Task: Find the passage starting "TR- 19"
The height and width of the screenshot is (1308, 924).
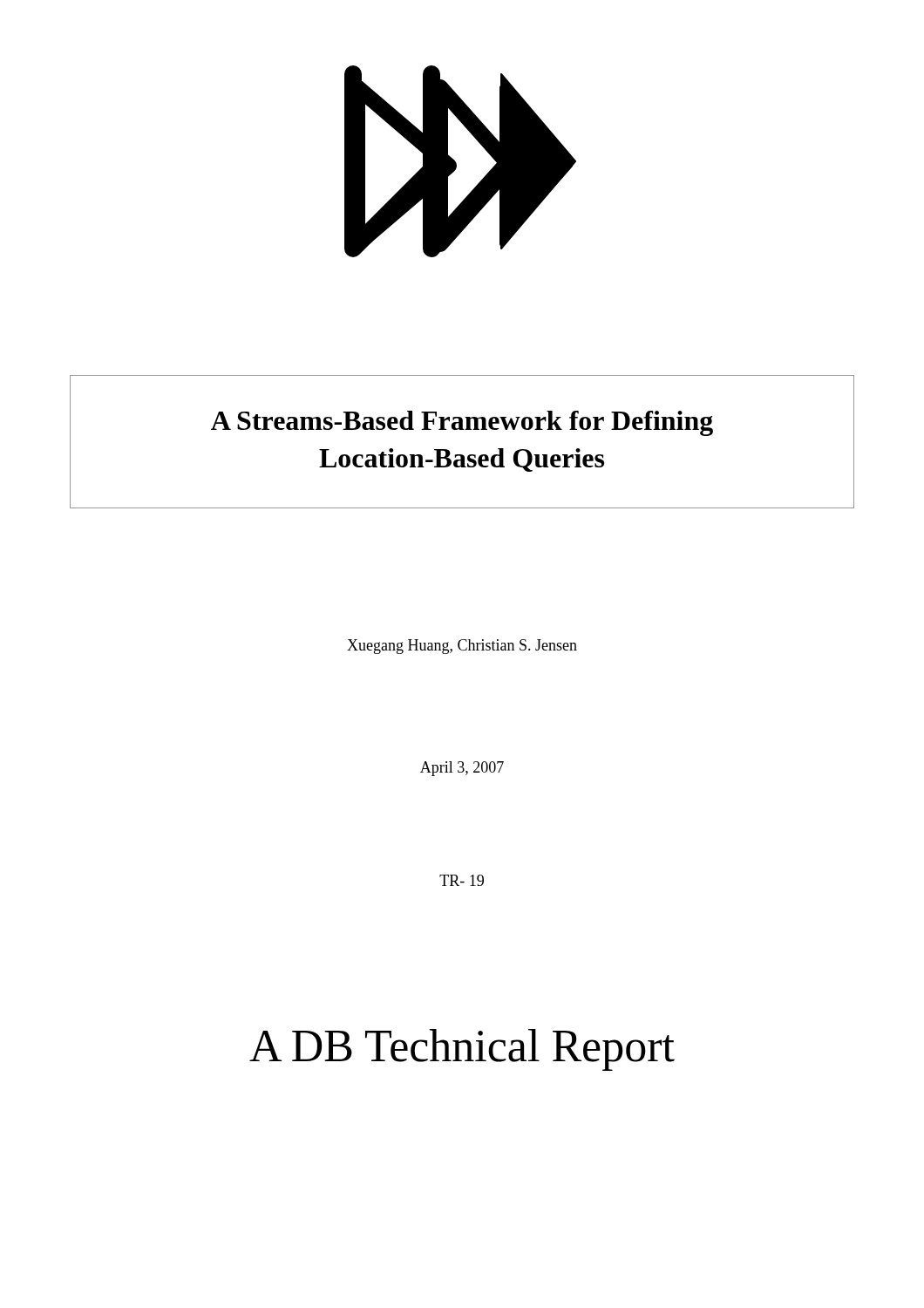Action: point(462,881)
